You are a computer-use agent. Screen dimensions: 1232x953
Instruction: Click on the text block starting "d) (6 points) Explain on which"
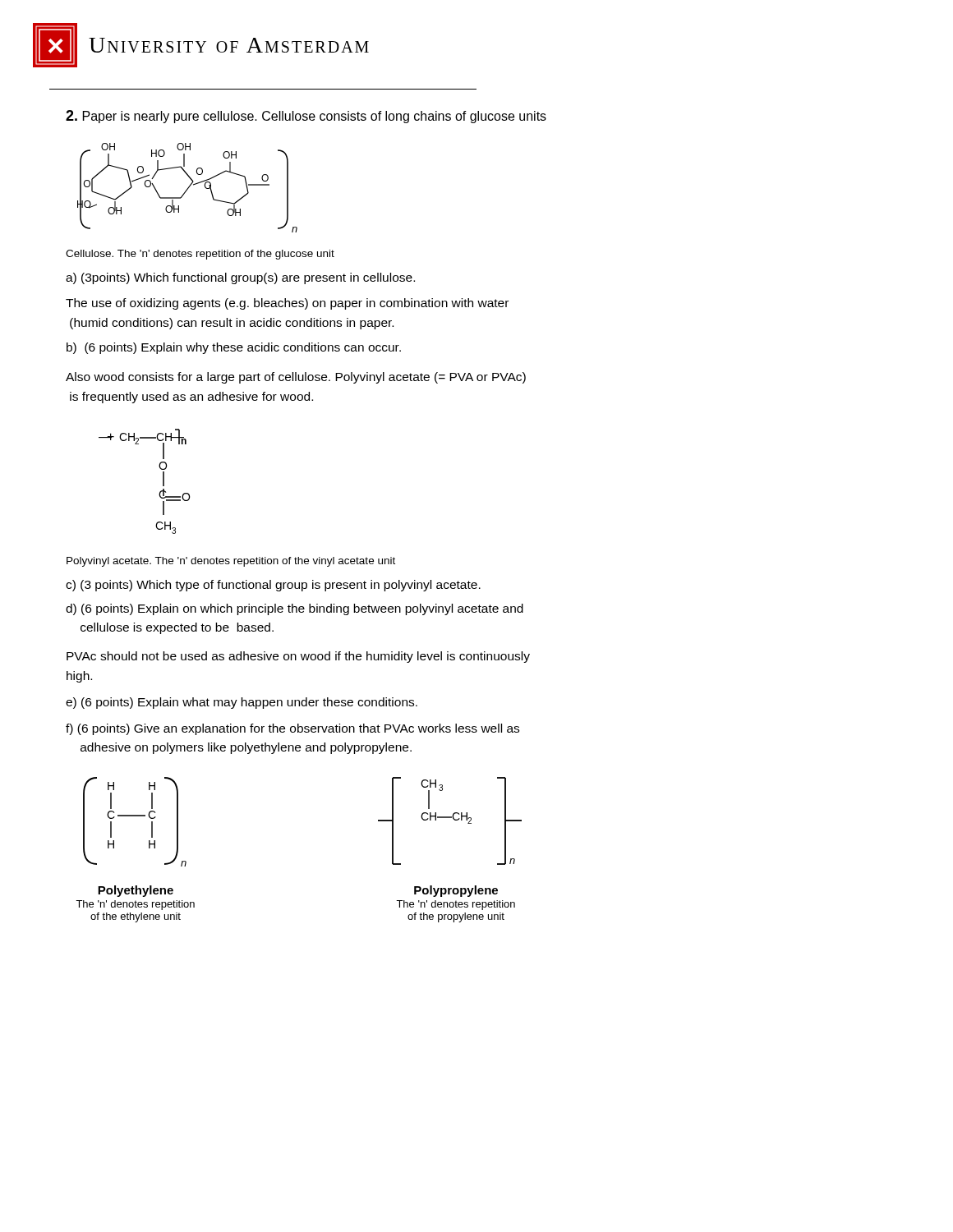click(295, 618)
